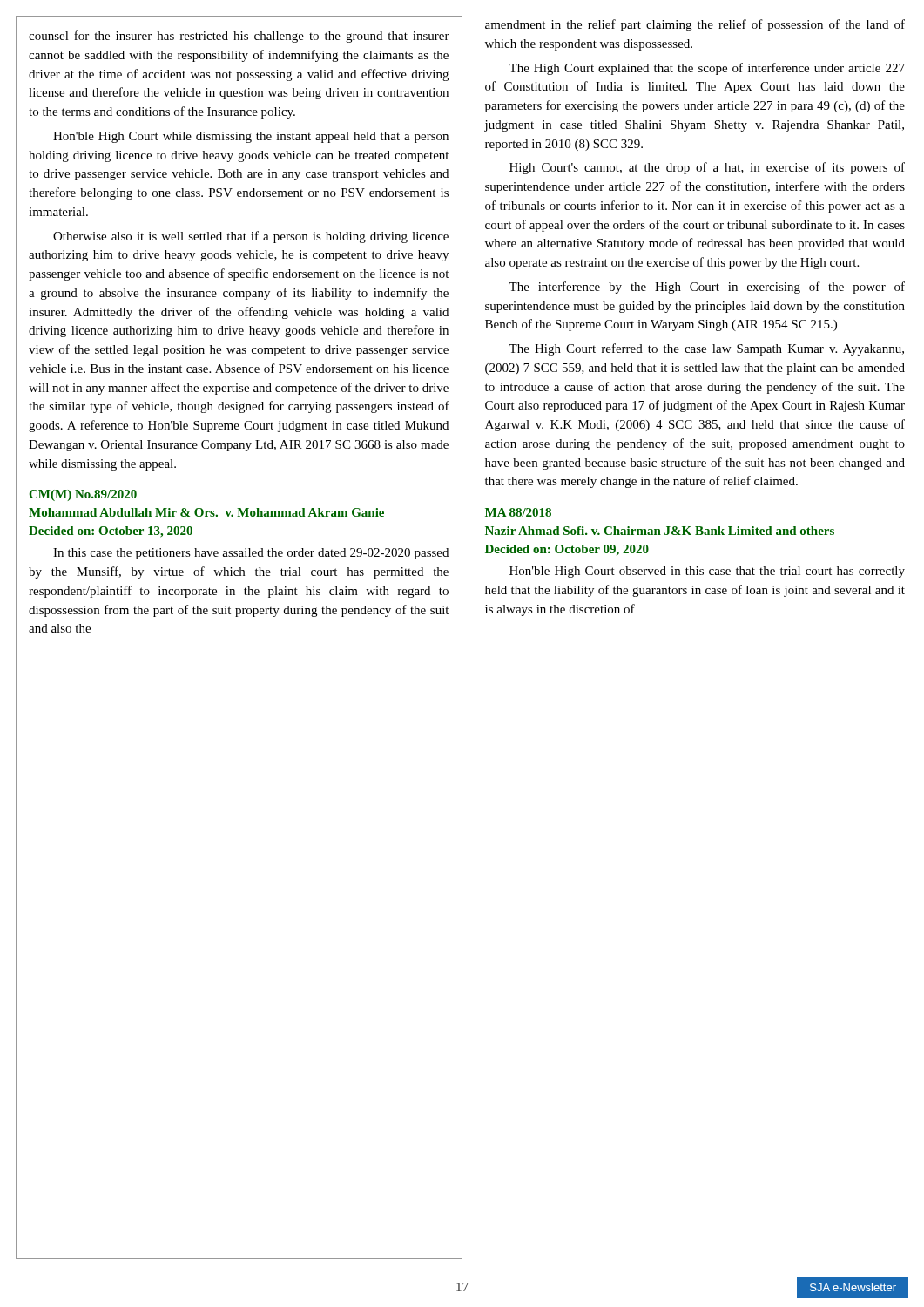Where is the passage that starts "In this case the petitioners"?

[239, 591]
